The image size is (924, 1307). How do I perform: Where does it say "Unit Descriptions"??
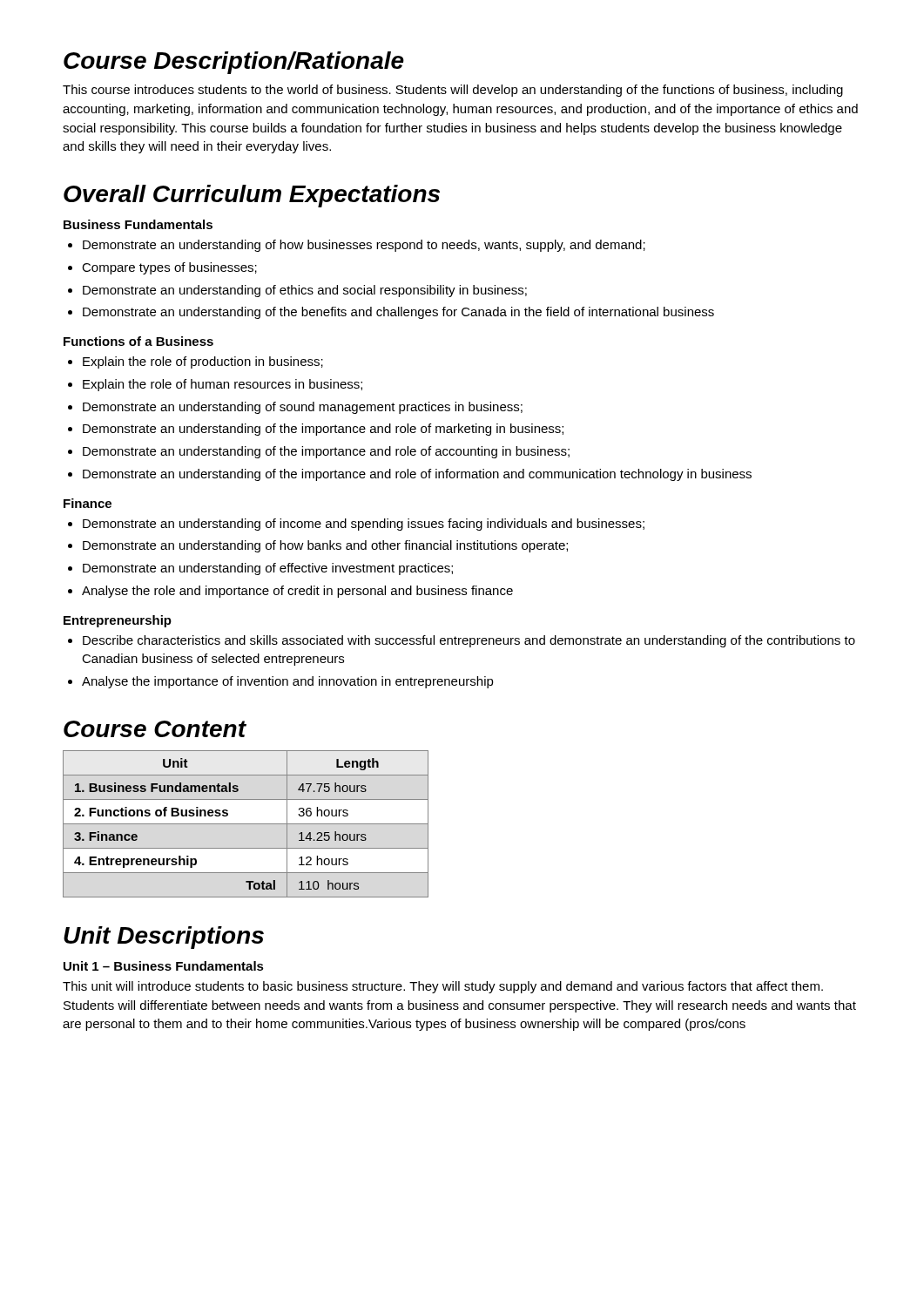tap(164, 938)
